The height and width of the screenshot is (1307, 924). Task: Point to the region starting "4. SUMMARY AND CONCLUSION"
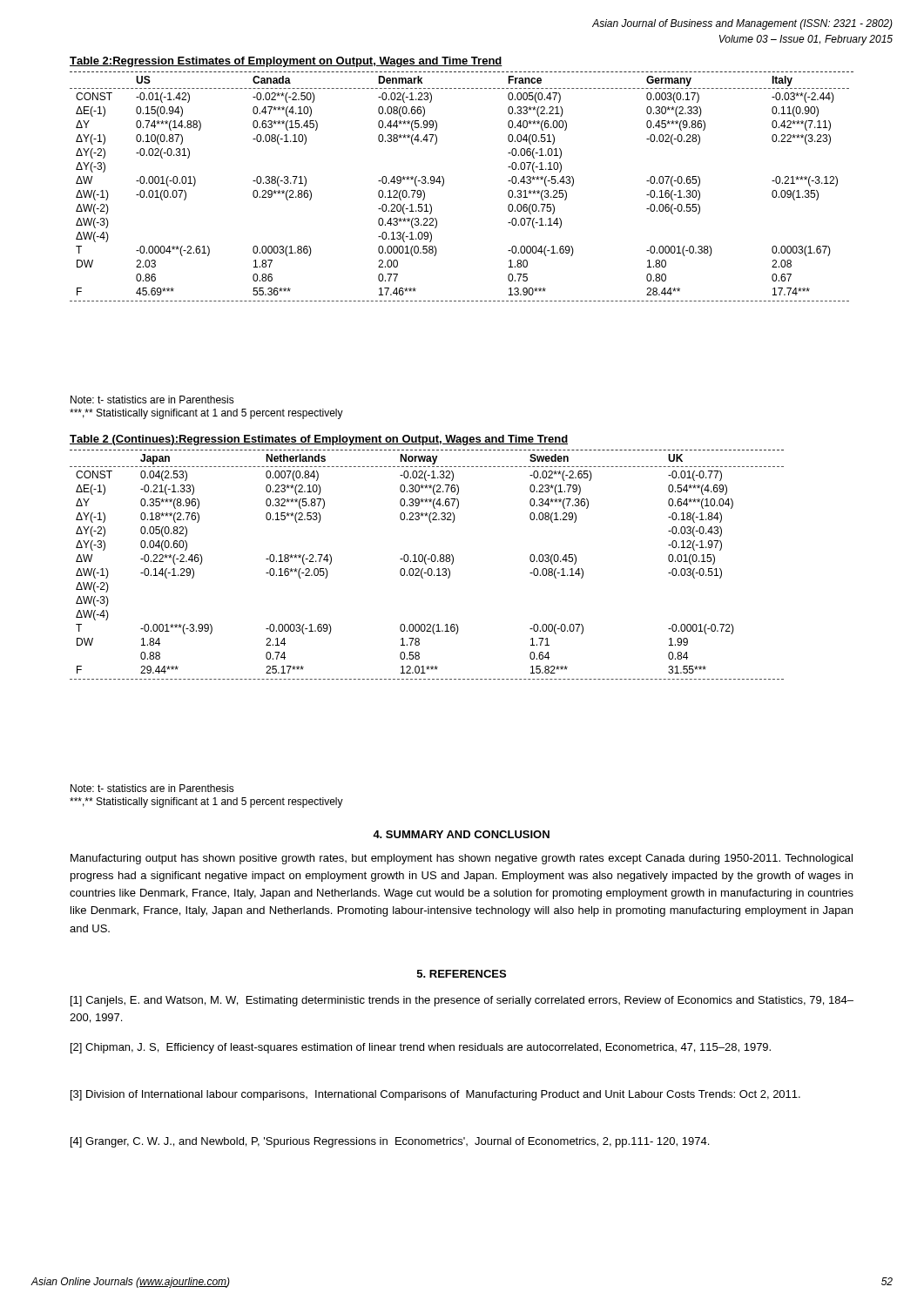pos(462,834)
